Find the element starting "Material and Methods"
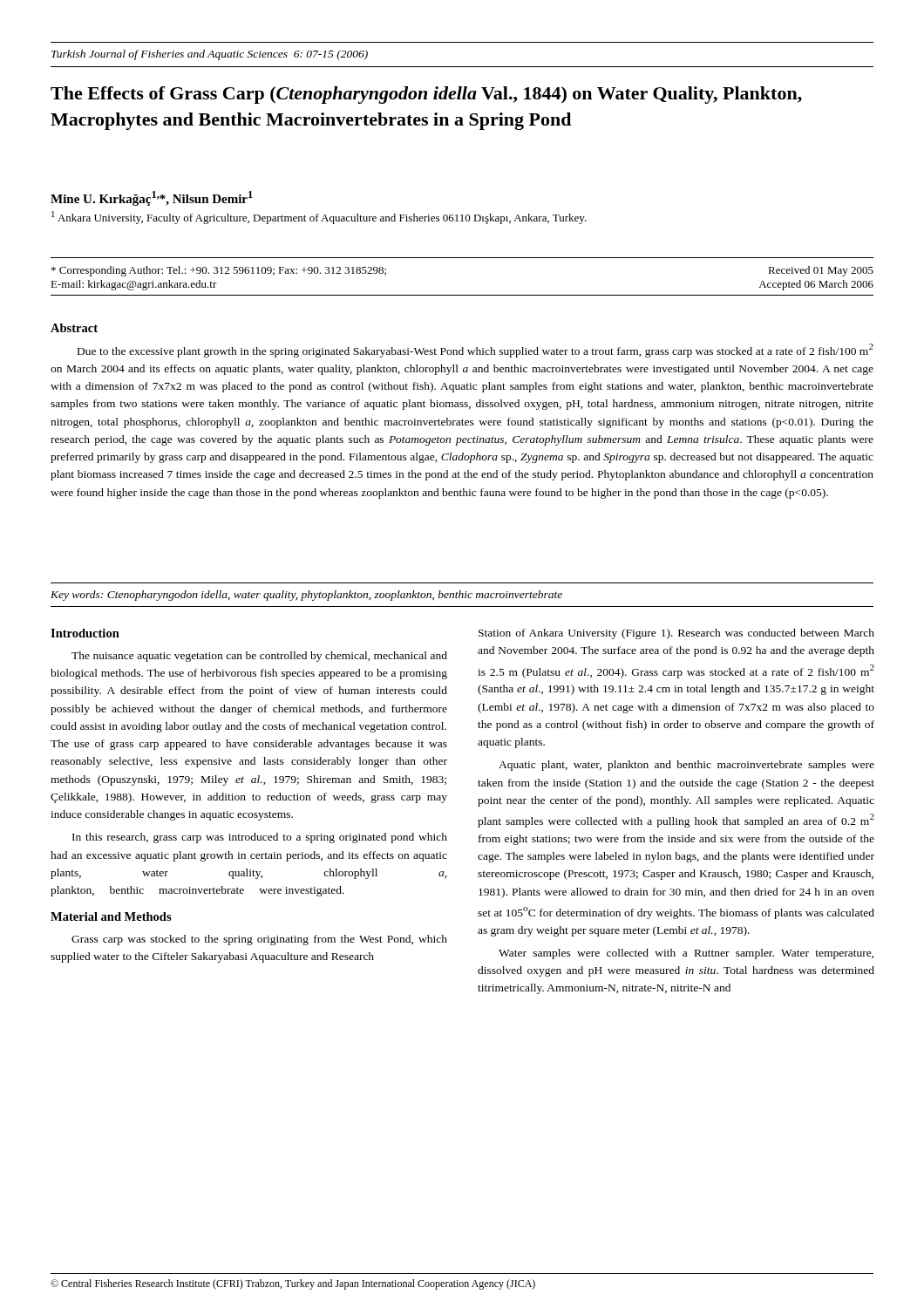The width and height of the screenshot is (924, 1308). point(111,917)
